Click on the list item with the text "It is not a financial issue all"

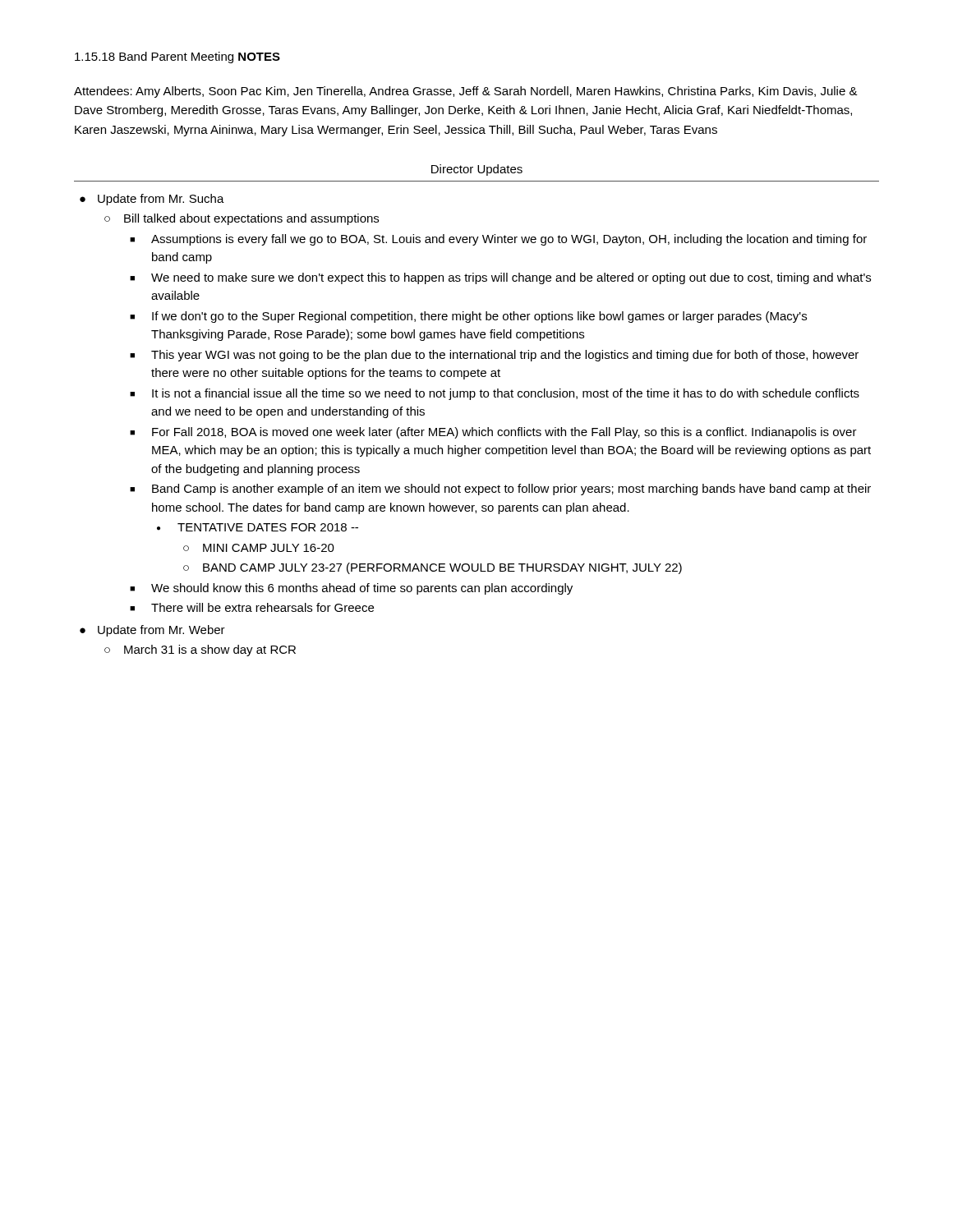click(505, 402)
